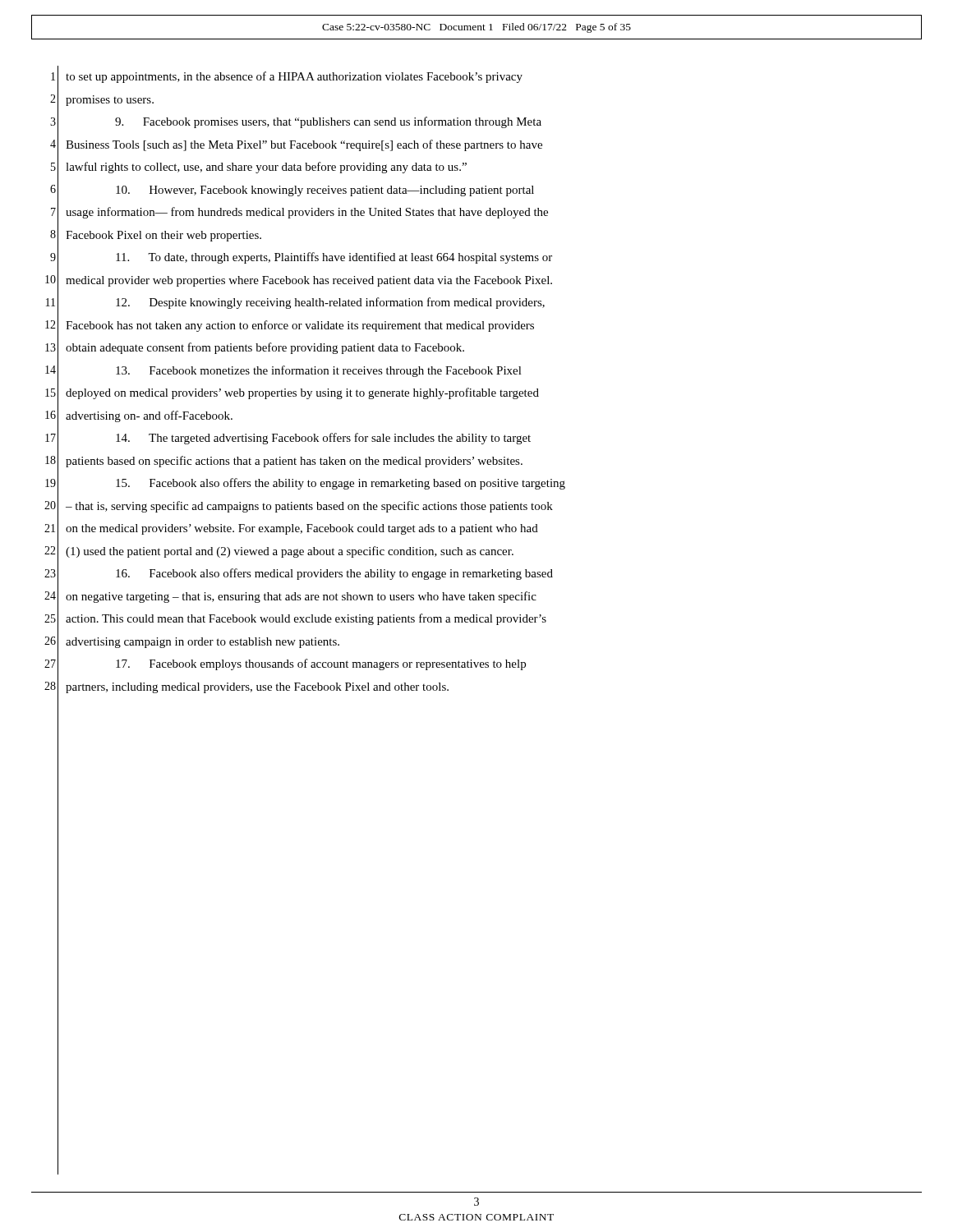Screen dimensions: 1232x953
Task: Select the text block that reads "– that is, serving specific ad"
Action: tap(309, 506)
